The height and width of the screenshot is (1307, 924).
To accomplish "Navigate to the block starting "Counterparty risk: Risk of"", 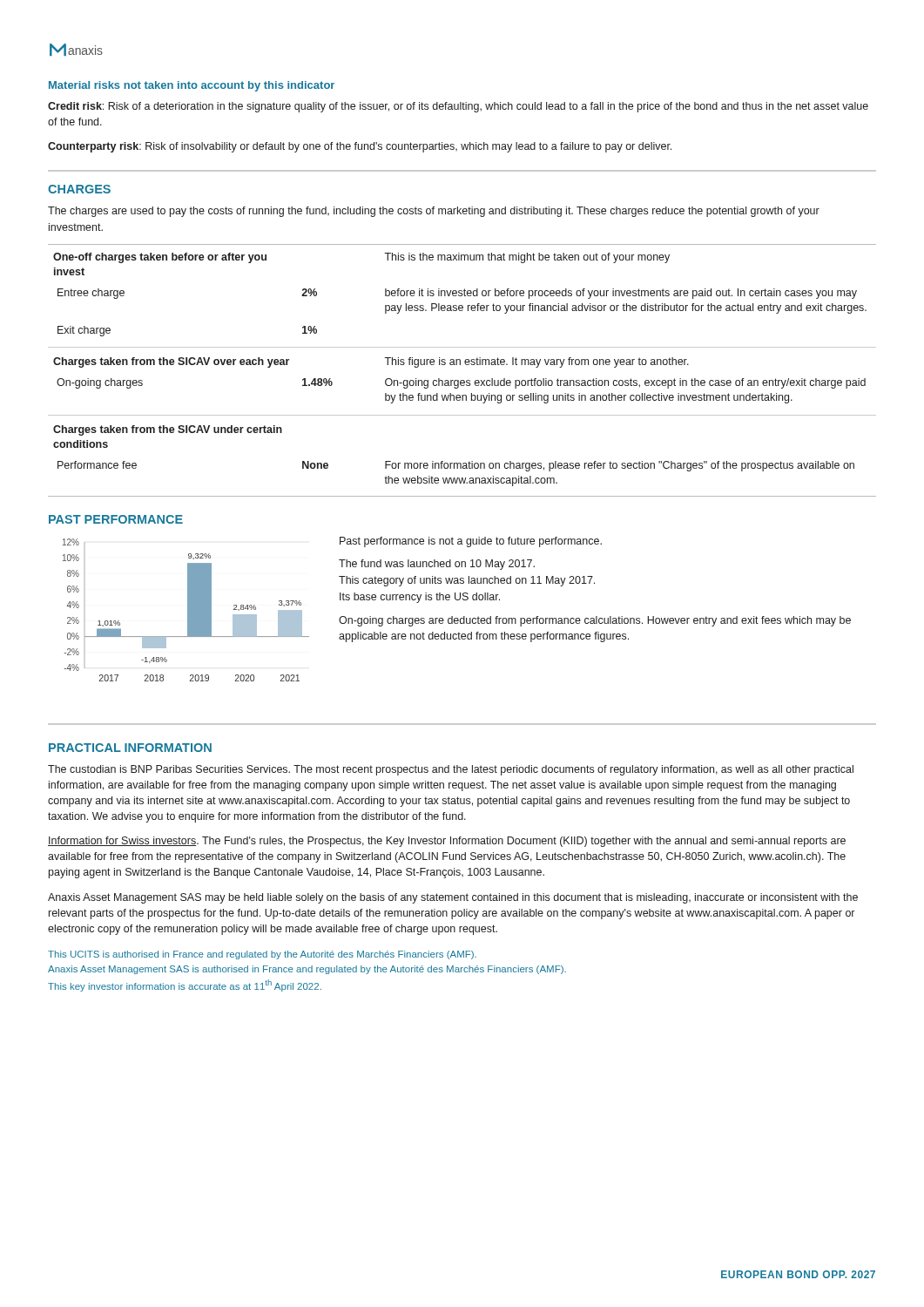I will coord(360,147).
